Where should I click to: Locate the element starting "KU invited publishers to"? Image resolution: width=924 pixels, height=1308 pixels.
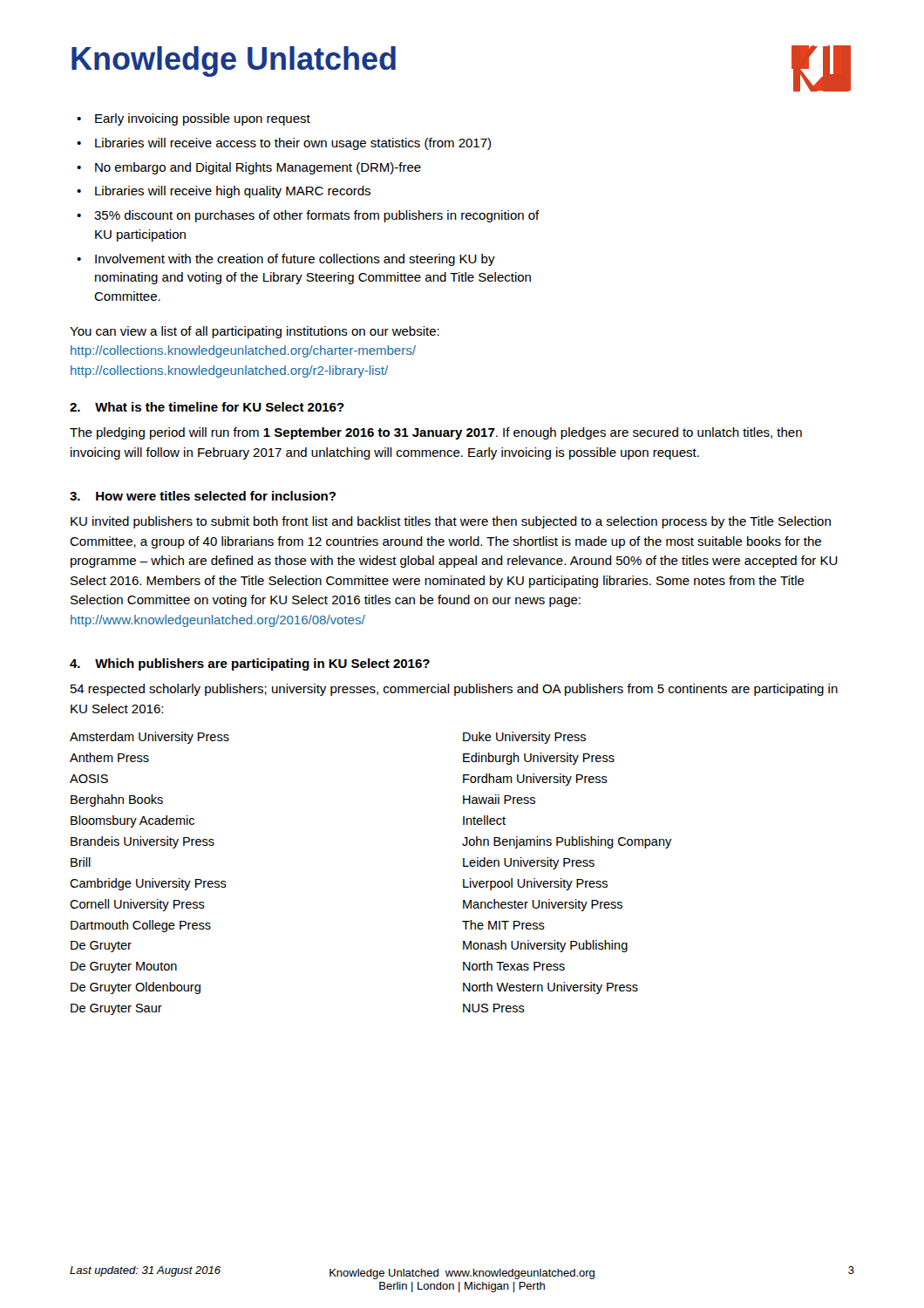click(454, 570)
